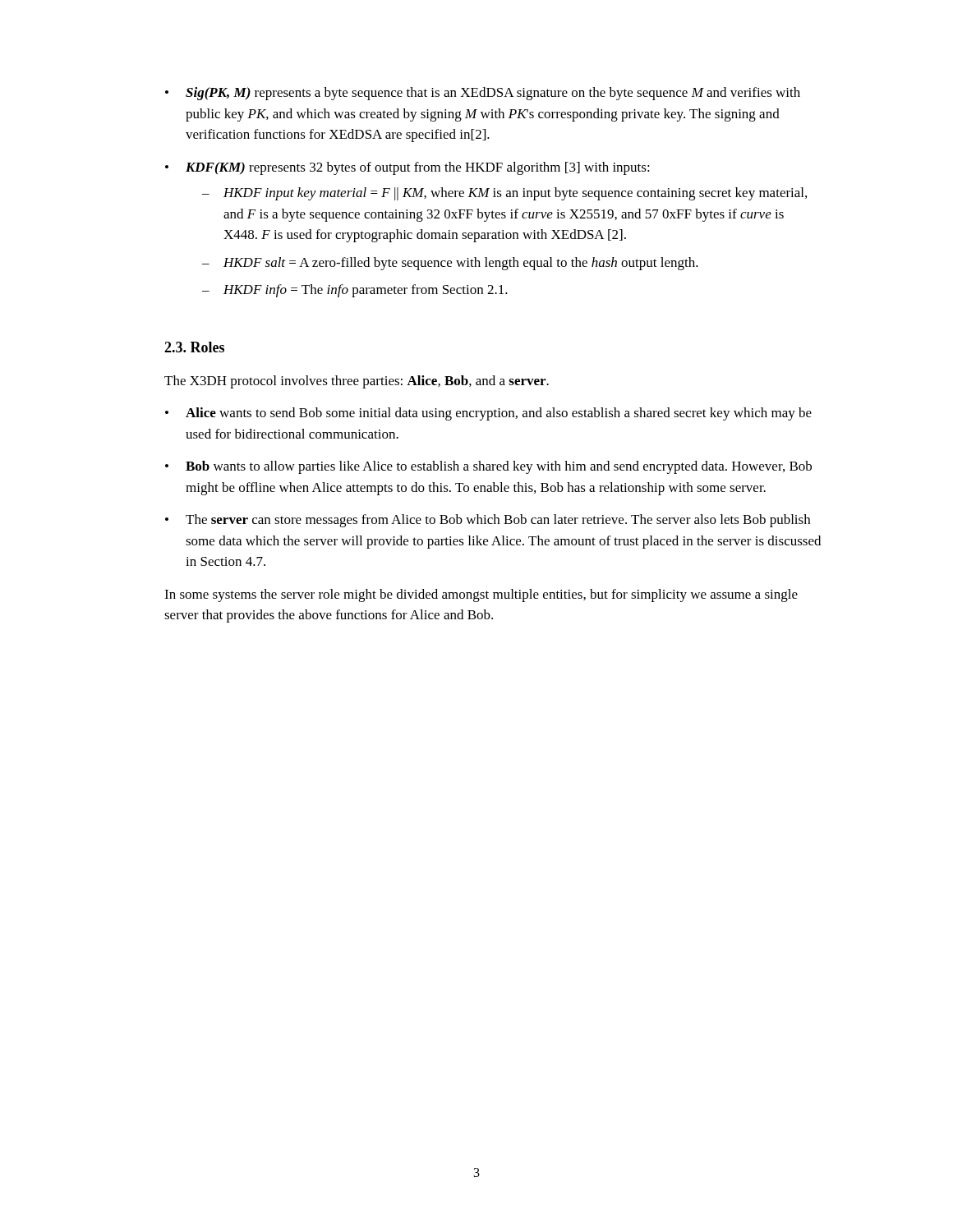The image size is (953, 1232).
Task: Select the list item with the text "• Bob wants"
Action: [x=493, y=477]
